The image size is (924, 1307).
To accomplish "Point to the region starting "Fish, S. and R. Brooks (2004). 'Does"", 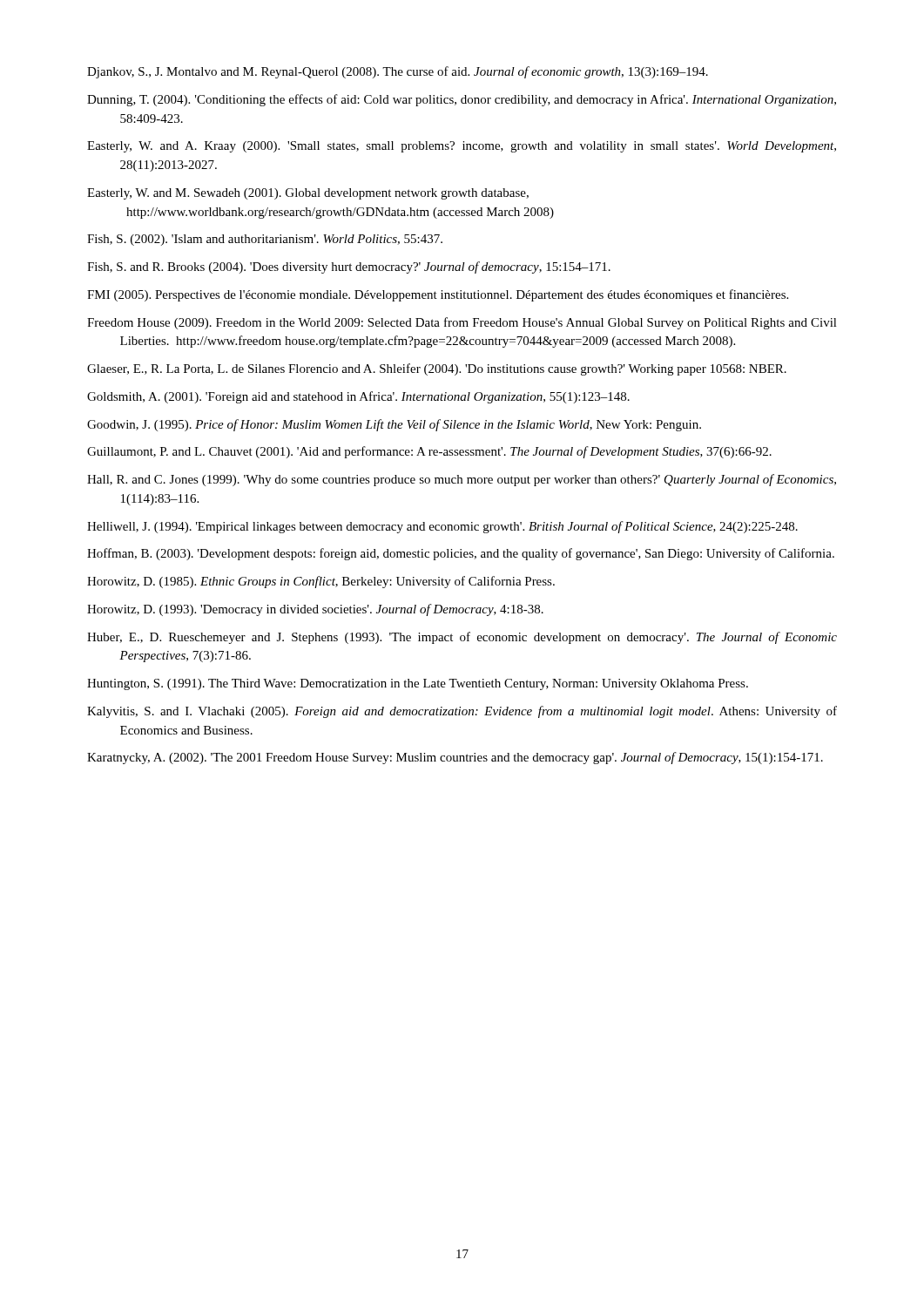I will [349, 267].
